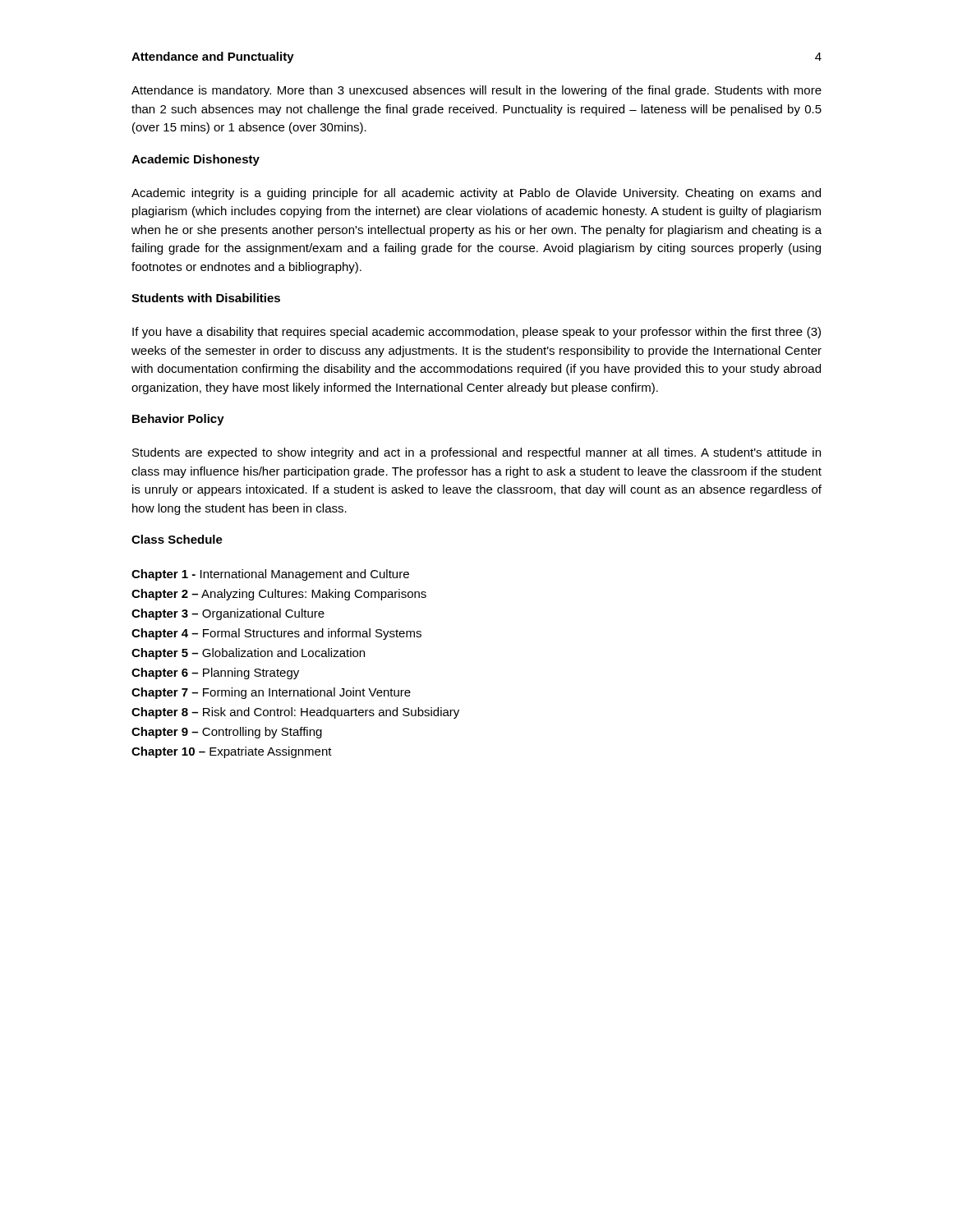953x1232 pixels.
Task: Locate the list item with the text "Chapter 1 - International Management and Culture"
Action: click(x=271, y=574)
